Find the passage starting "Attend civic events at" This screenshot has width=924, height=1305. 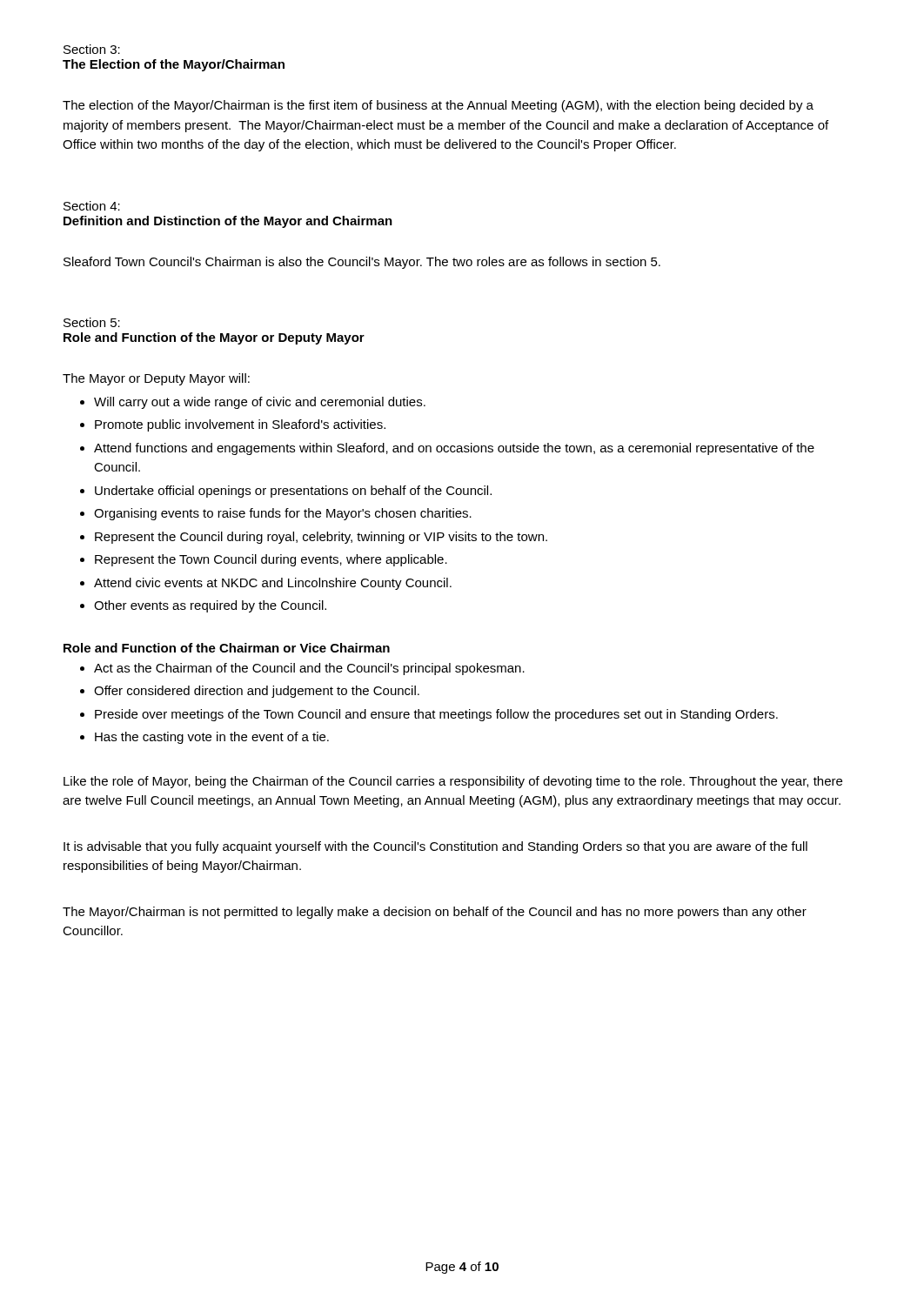273,582
